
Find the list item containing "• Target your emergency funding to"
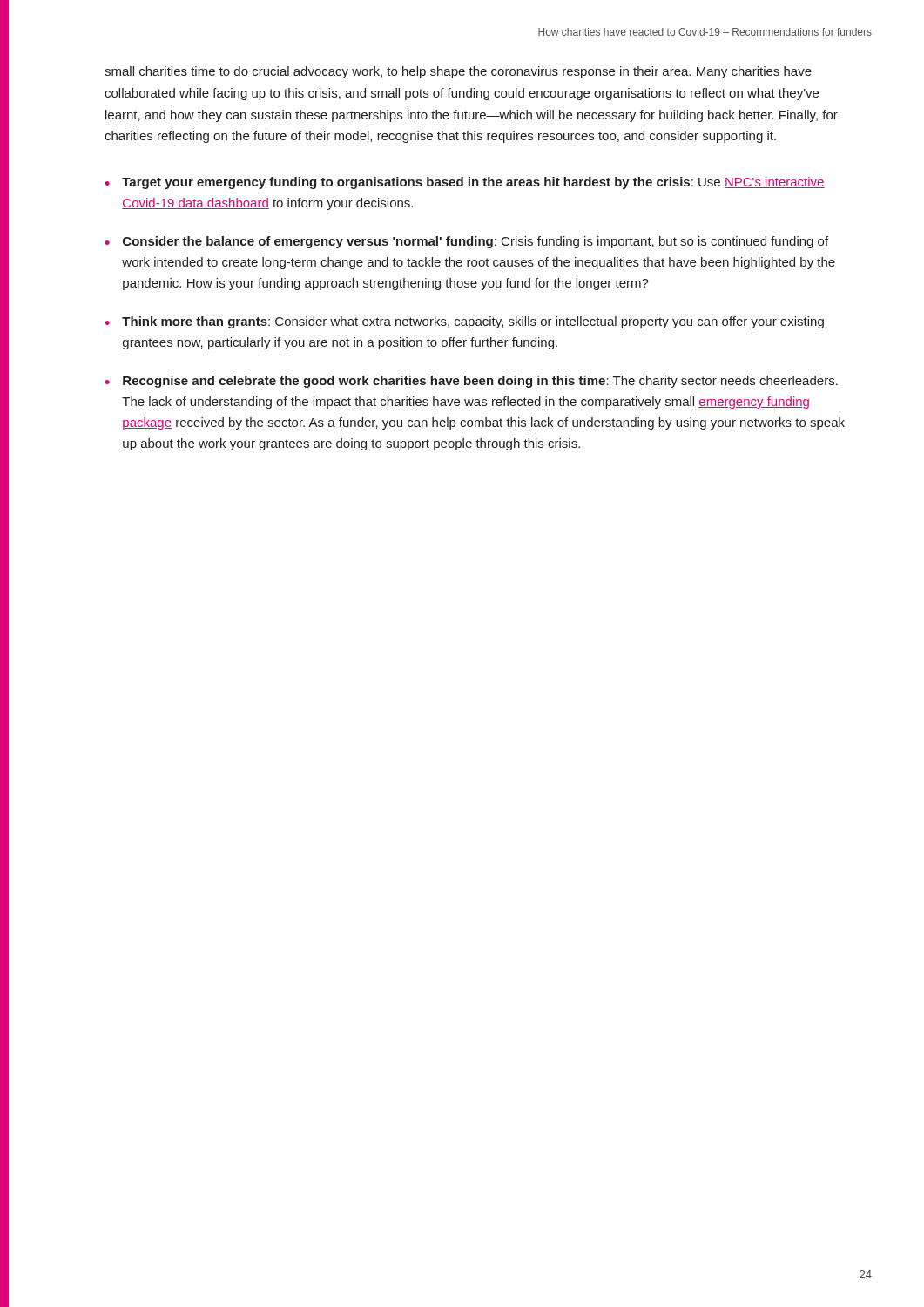(479, 193)
